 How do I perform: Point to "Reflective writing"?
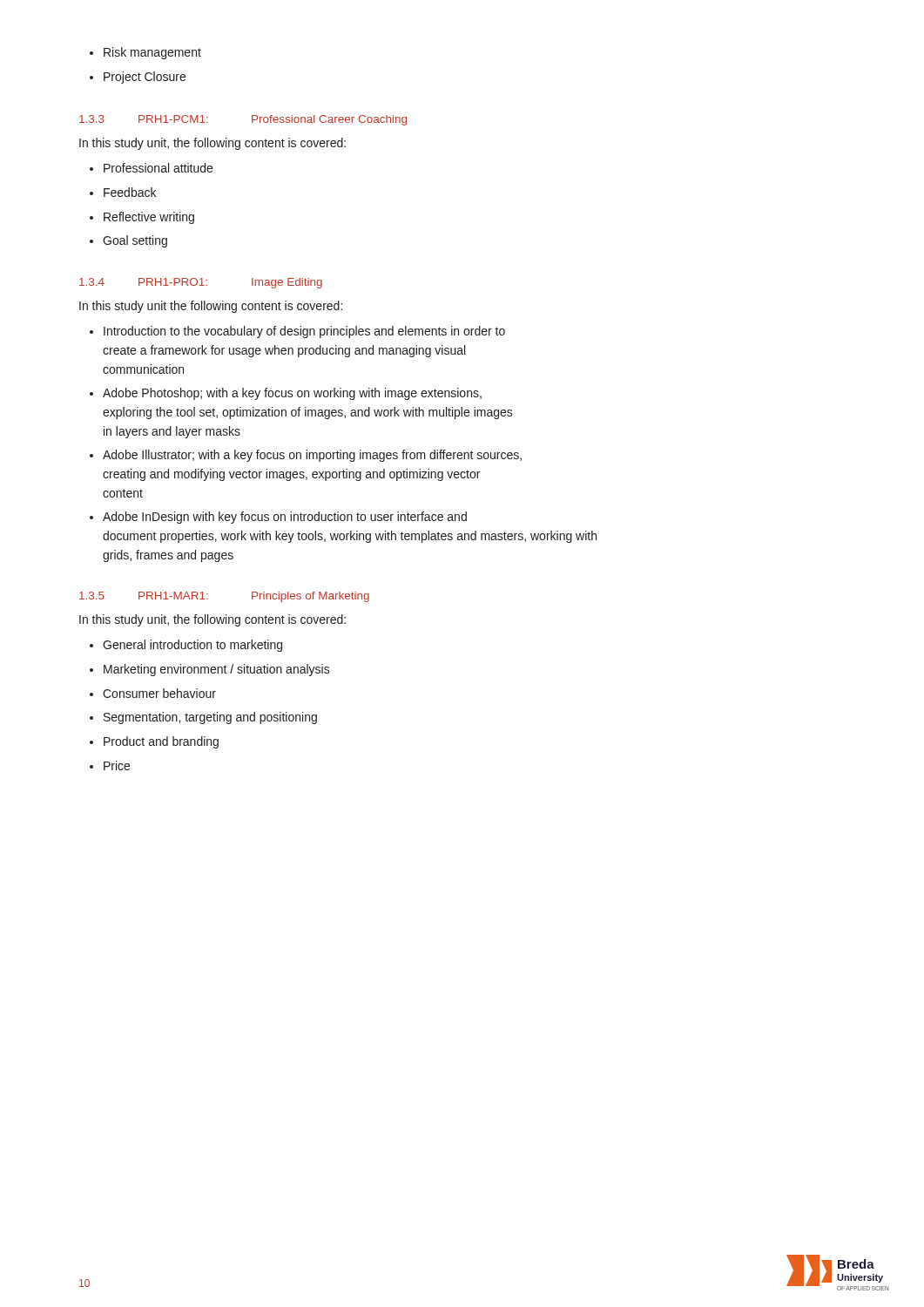click(149, 218)
